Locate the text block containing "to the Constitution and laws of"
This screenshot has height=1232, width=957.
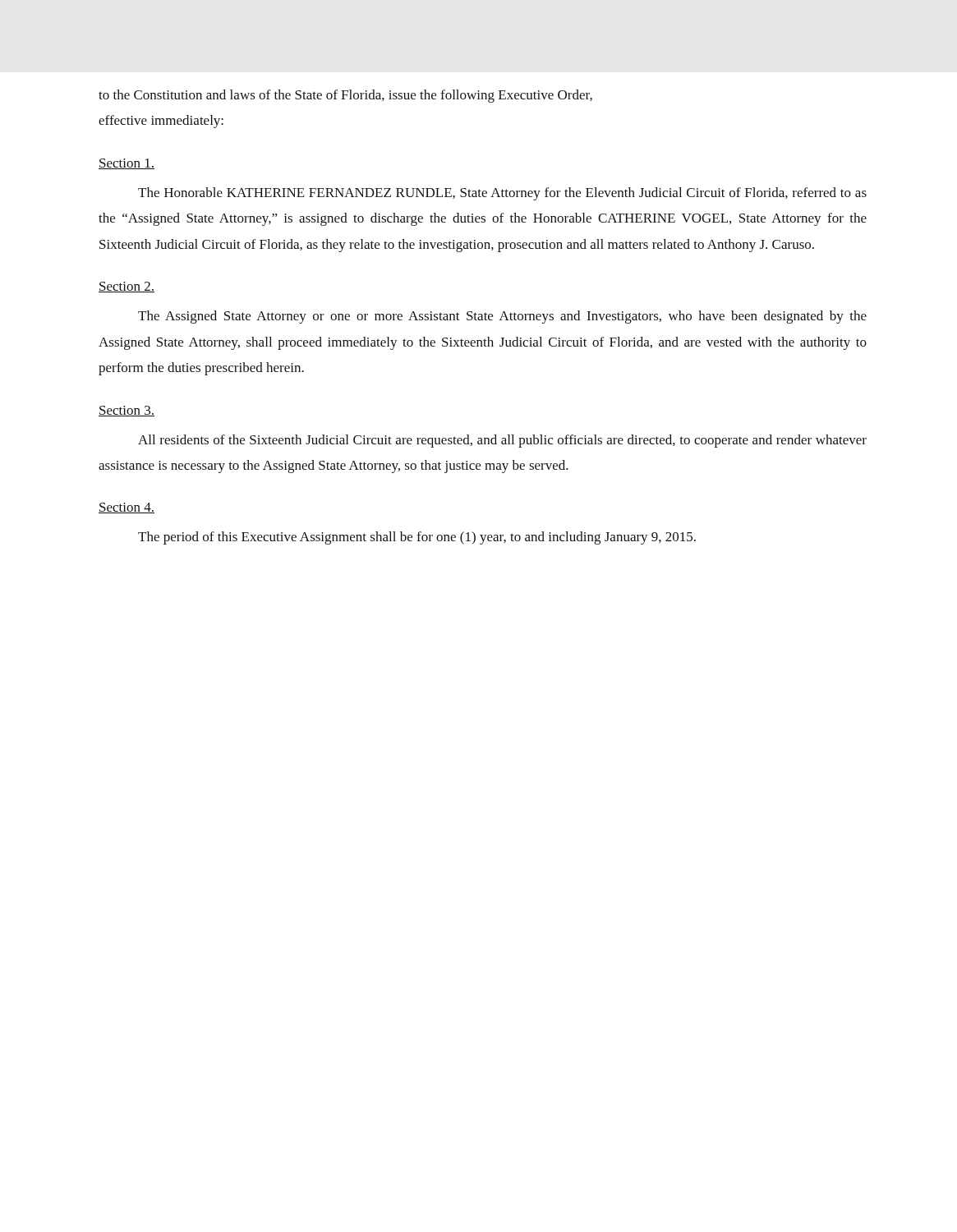pyautogui.click(x=346, y=108)
